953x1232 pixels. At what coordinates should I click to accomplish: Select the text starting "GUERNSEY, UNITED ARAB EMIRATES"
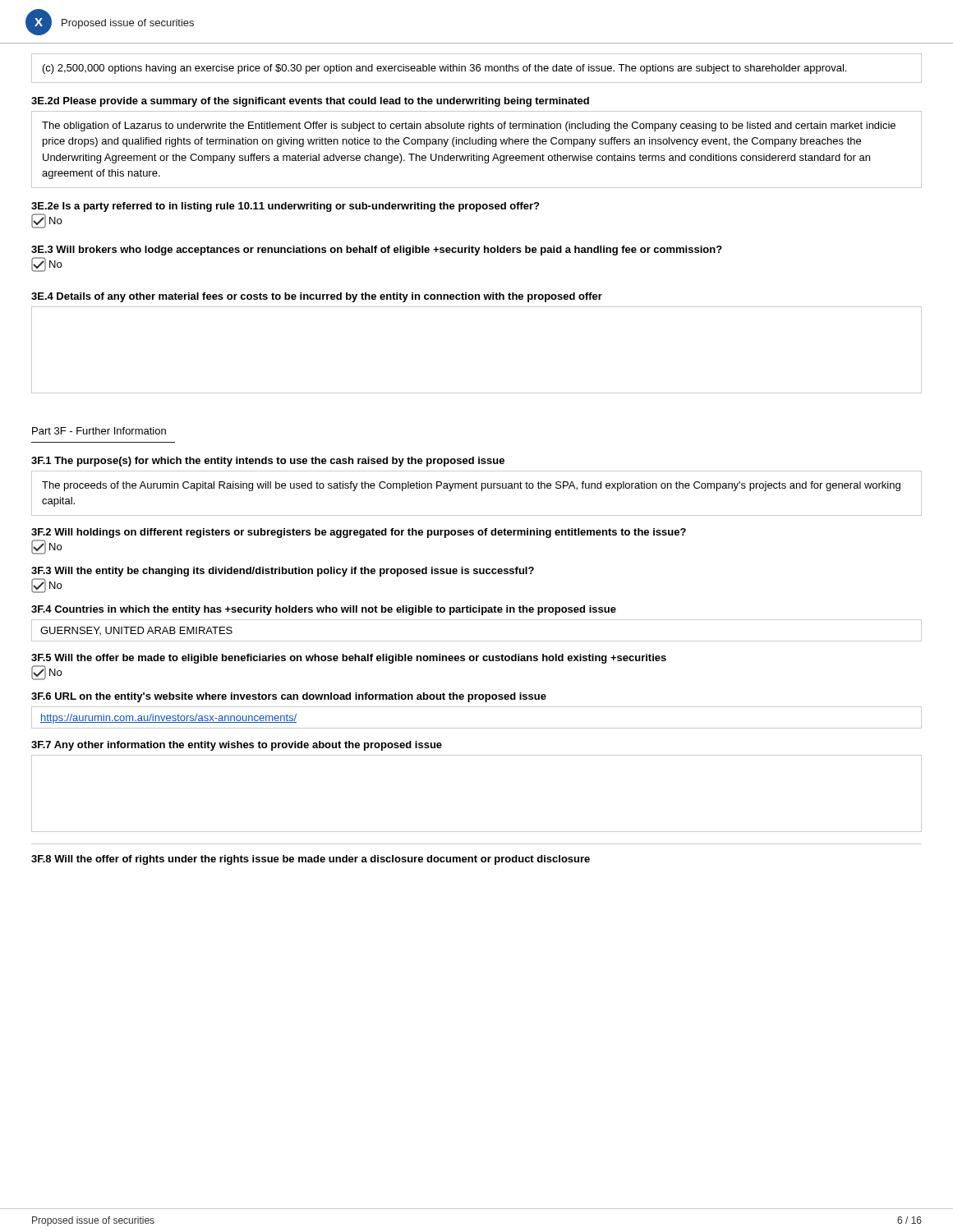(x=136, y=630)
